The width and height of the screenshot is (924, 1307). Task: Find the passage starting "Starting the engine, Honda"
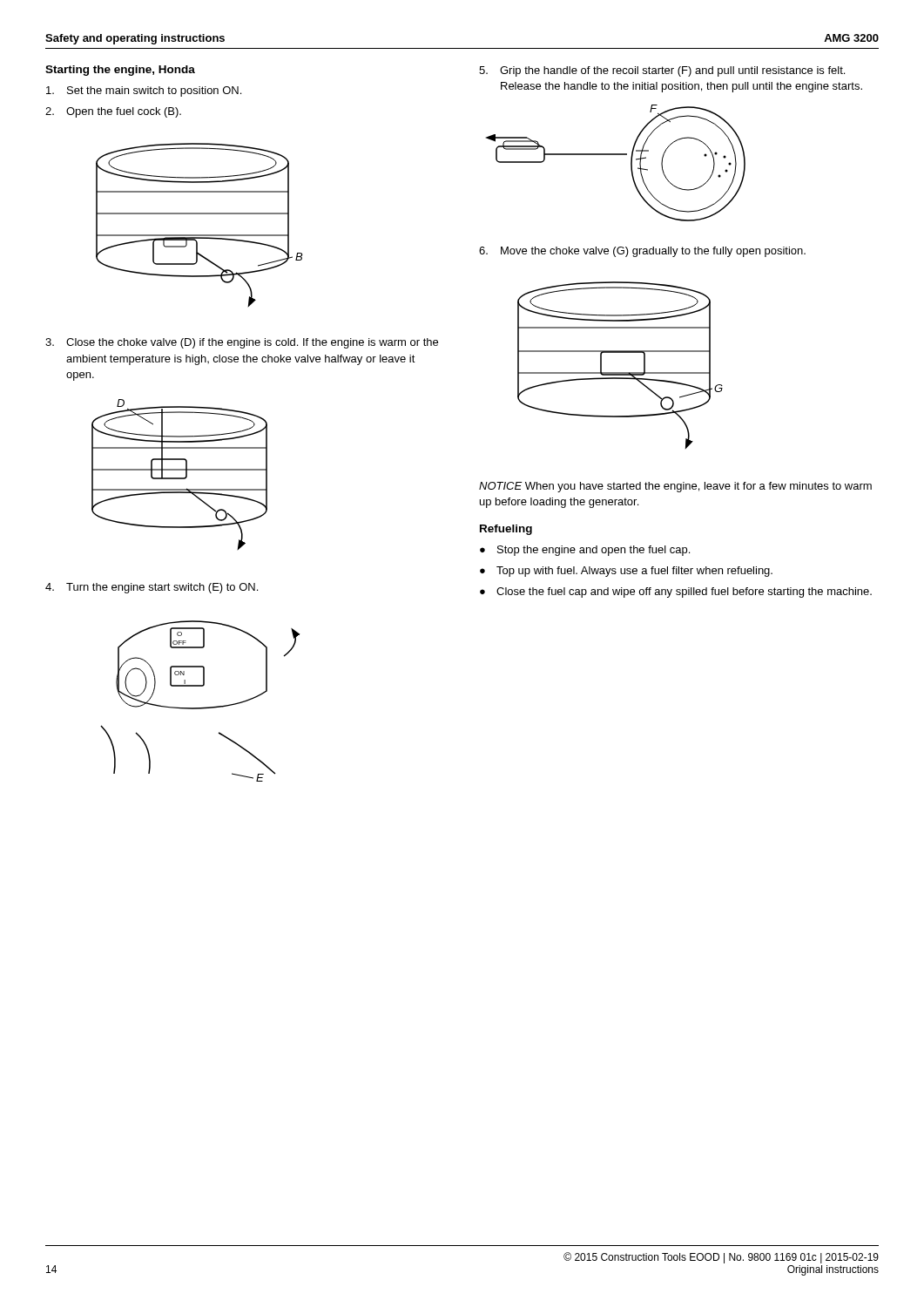[x=120, y=69]
